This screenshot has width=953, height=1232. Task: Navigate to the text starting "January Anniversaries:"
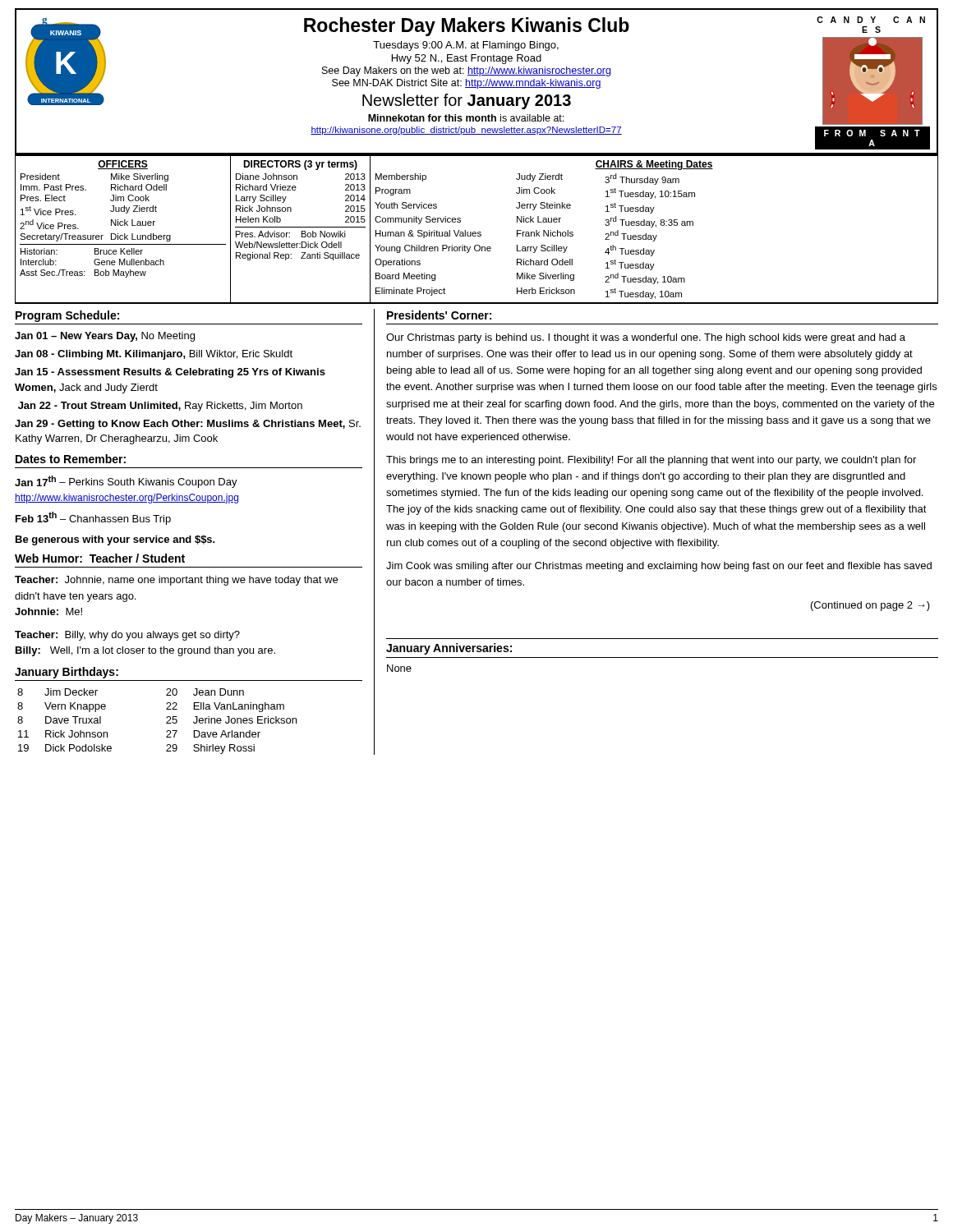(x=450, y=648)
